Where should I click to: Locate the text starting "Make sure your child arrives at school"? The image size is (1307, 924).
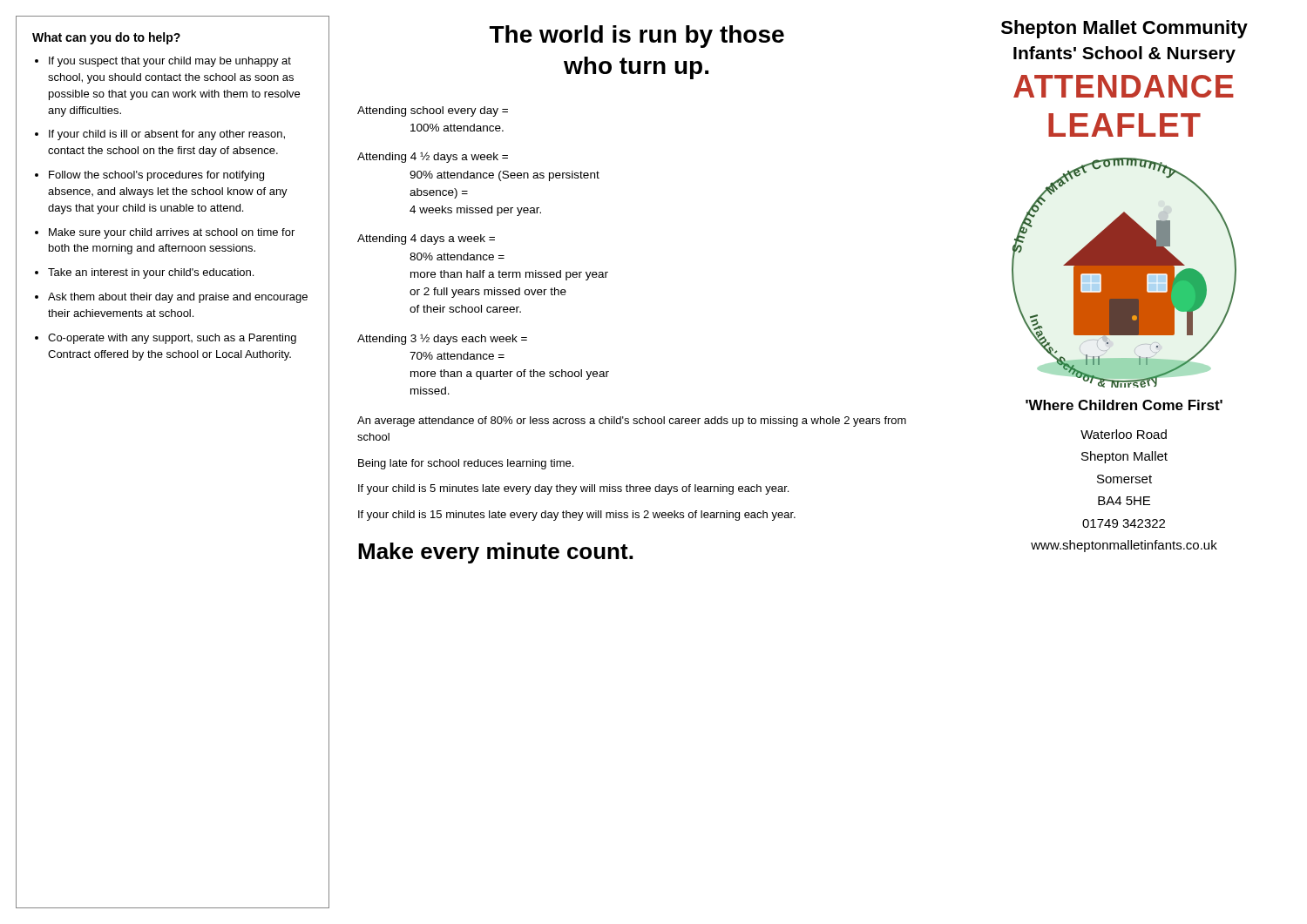[171, 240]
